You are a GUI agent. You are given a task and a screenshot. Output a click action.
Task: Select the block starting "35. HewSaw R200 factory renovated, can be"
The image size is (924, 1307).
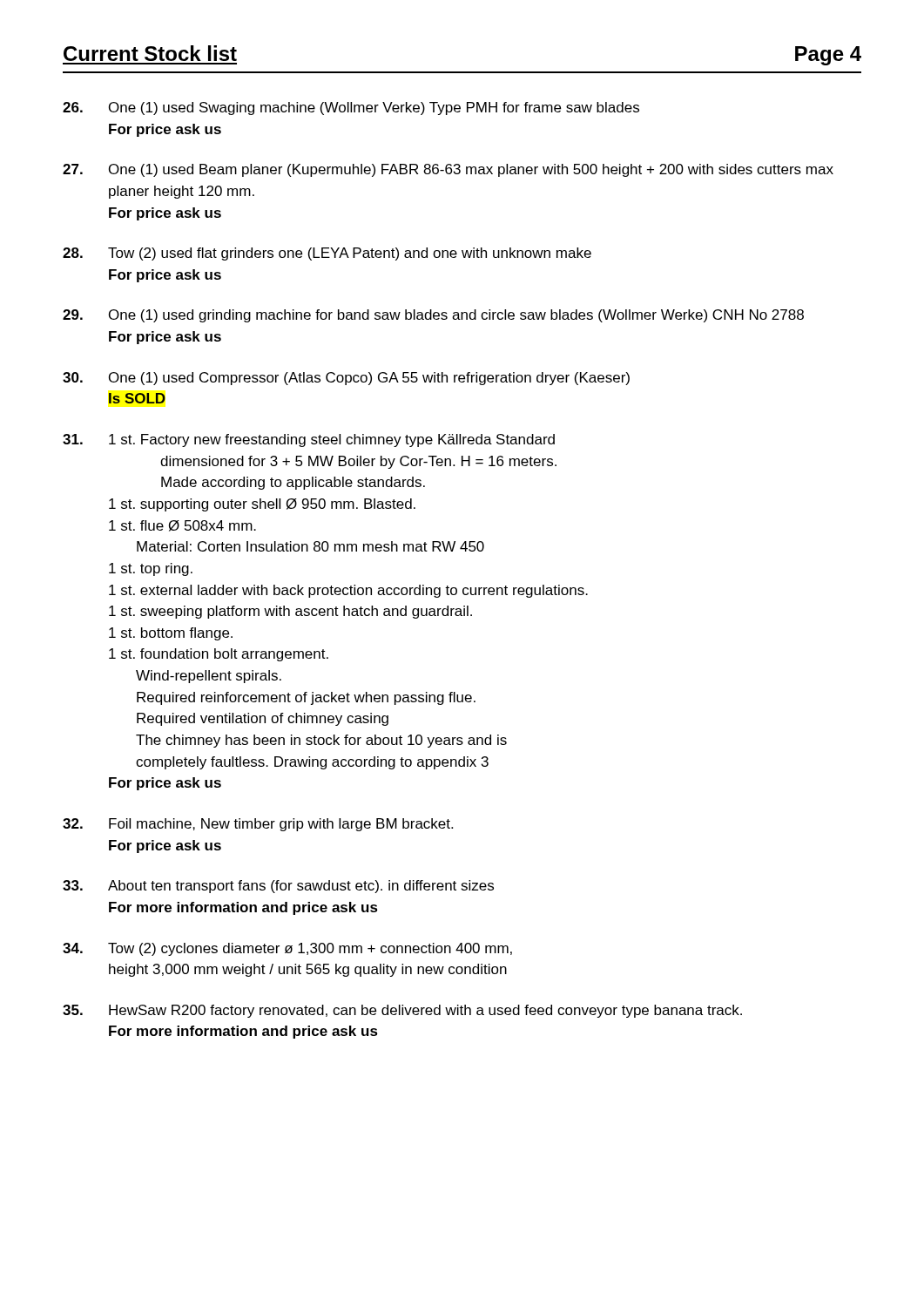(462, 1022)
